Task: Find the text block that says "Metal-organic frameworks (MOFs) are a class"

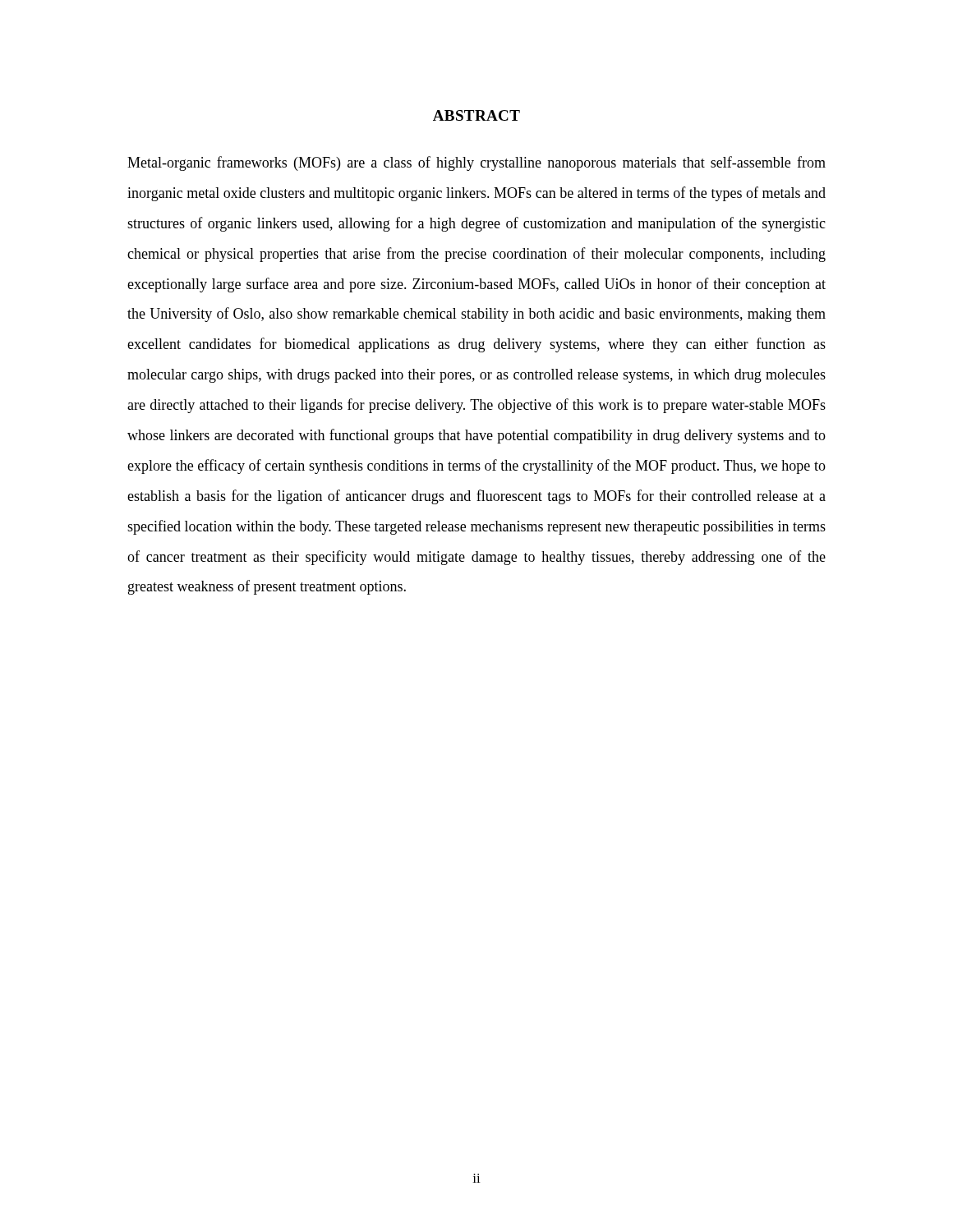Action: coord(476,375)
